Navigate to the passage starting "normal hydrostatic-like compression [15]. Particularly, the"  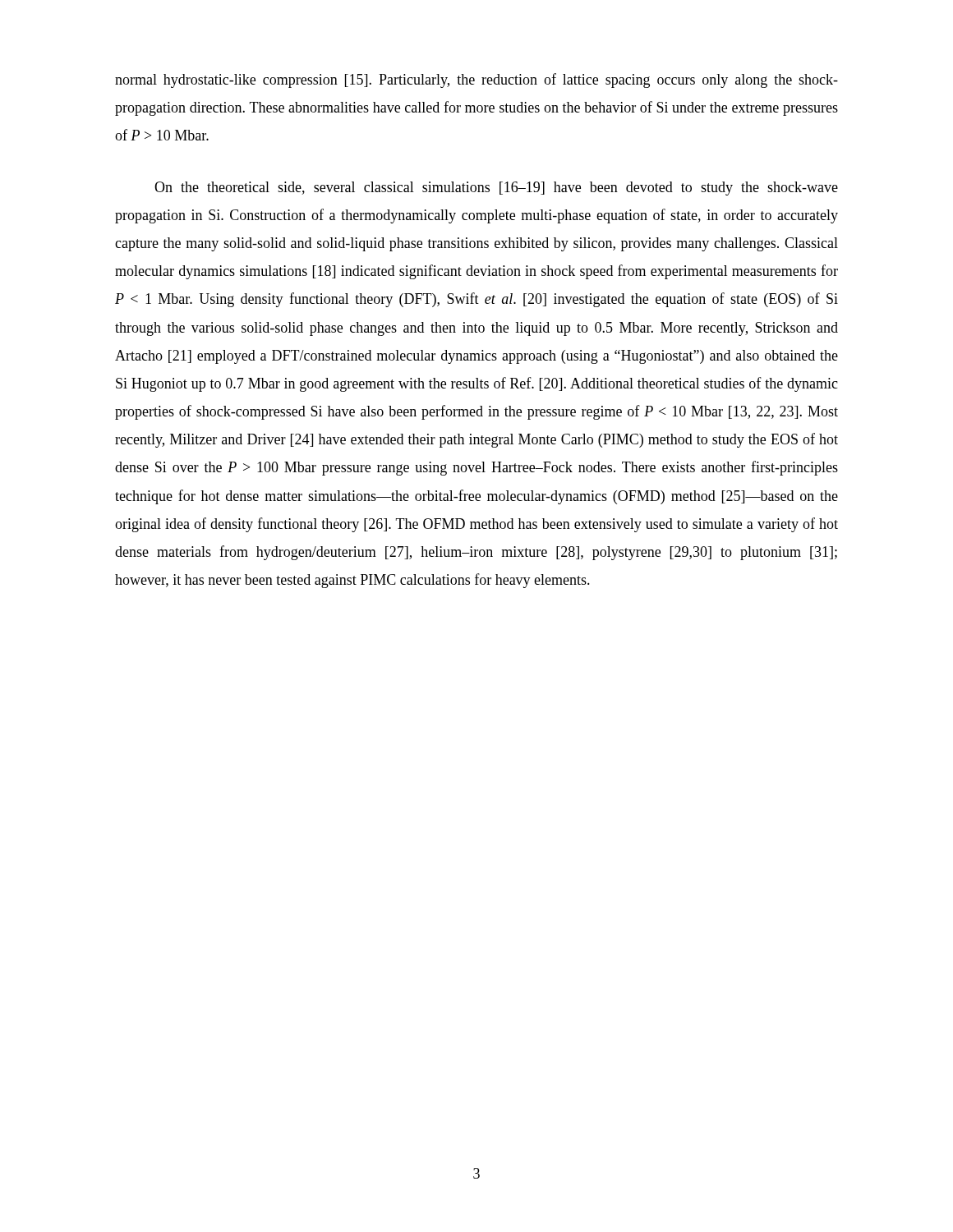pos(476,330)
